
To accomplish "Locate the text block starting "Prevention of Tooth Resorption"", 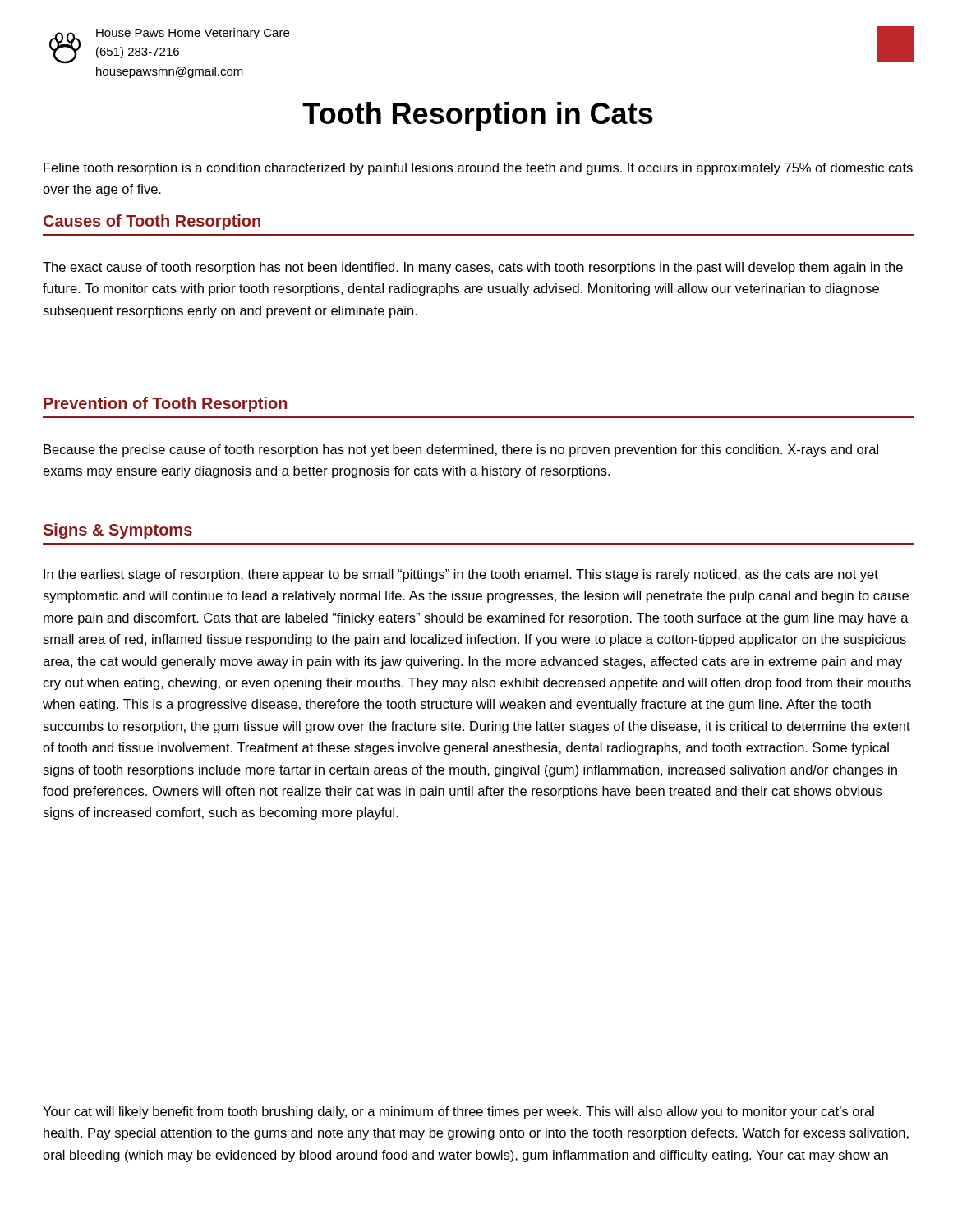I will tap(478, 406).
